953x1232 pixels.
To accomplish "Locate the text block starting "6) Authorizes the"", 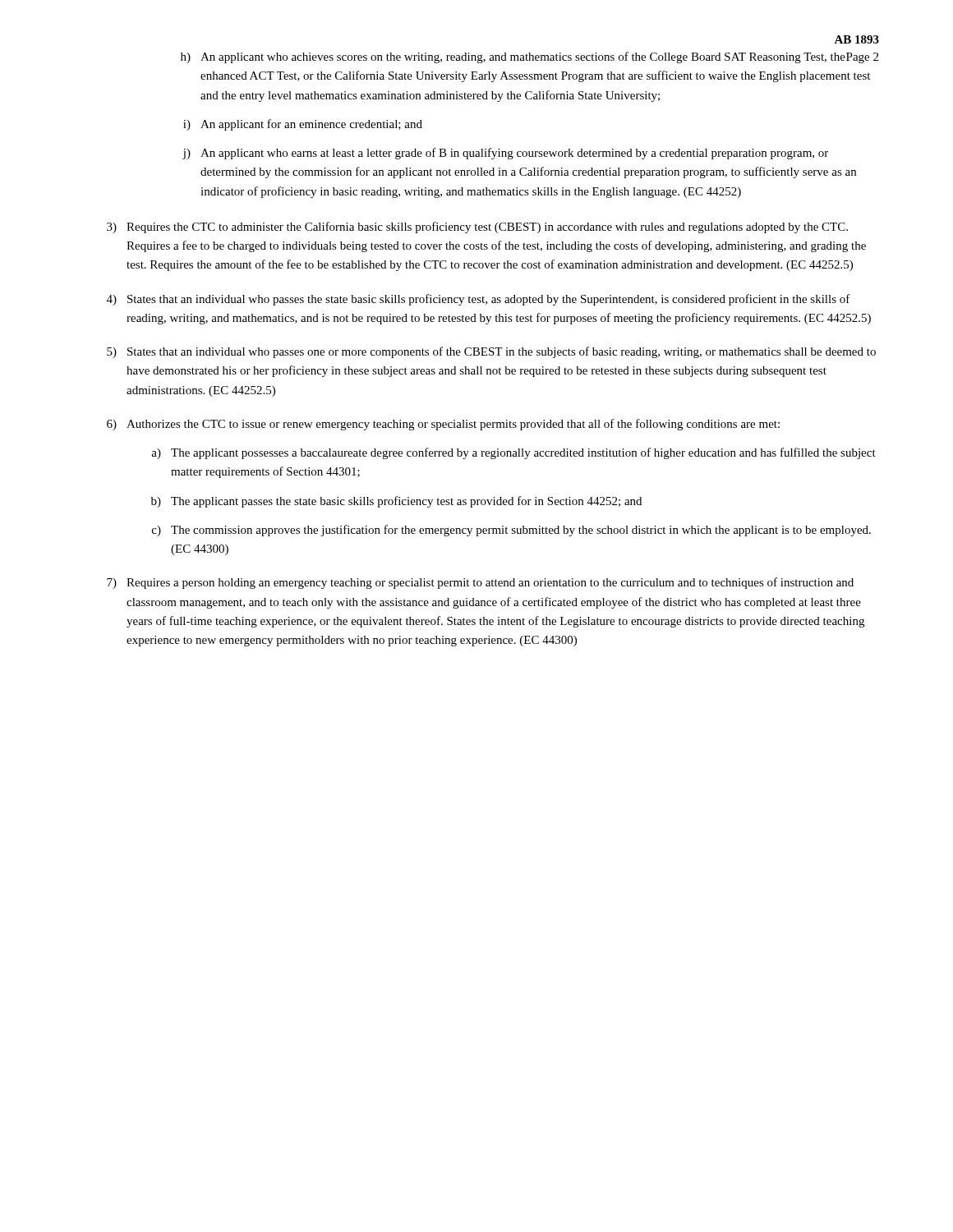I will (x=443, y=425).
